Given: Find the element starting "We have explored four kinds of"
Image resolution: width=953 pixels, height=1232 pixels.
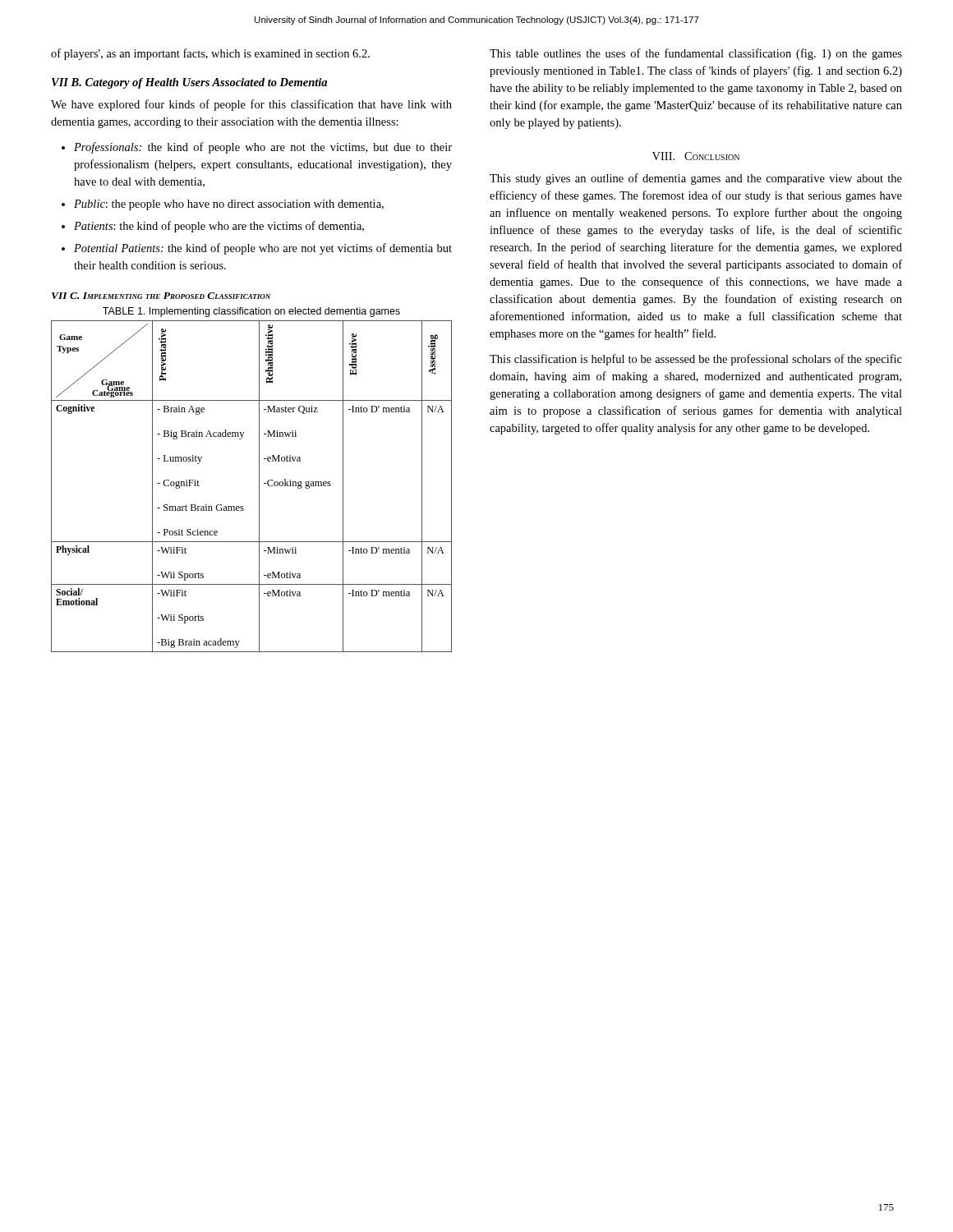Looking at the screenshot, I should click(x=251, y=113).
